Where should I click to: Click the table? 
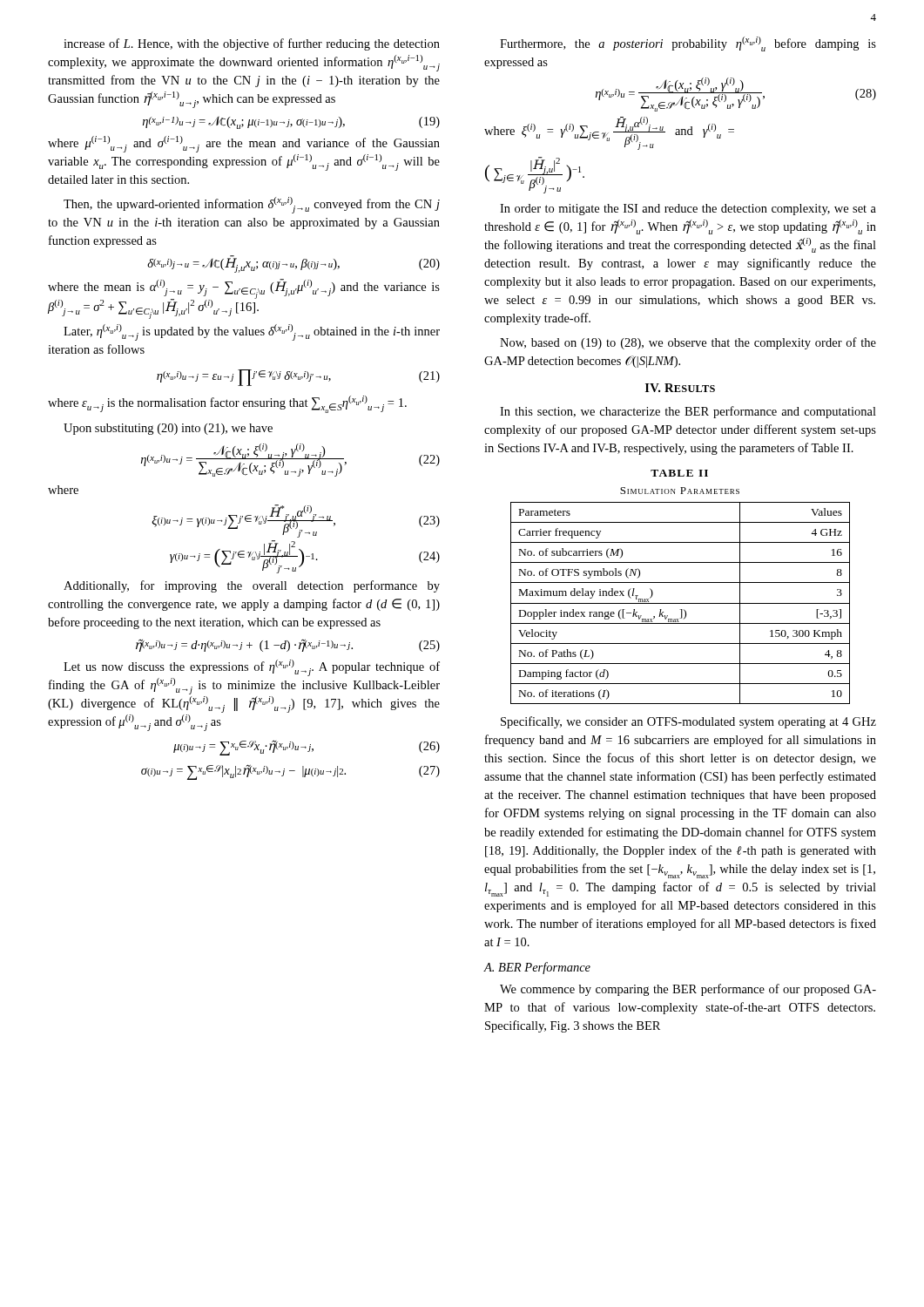coord(680,603)
